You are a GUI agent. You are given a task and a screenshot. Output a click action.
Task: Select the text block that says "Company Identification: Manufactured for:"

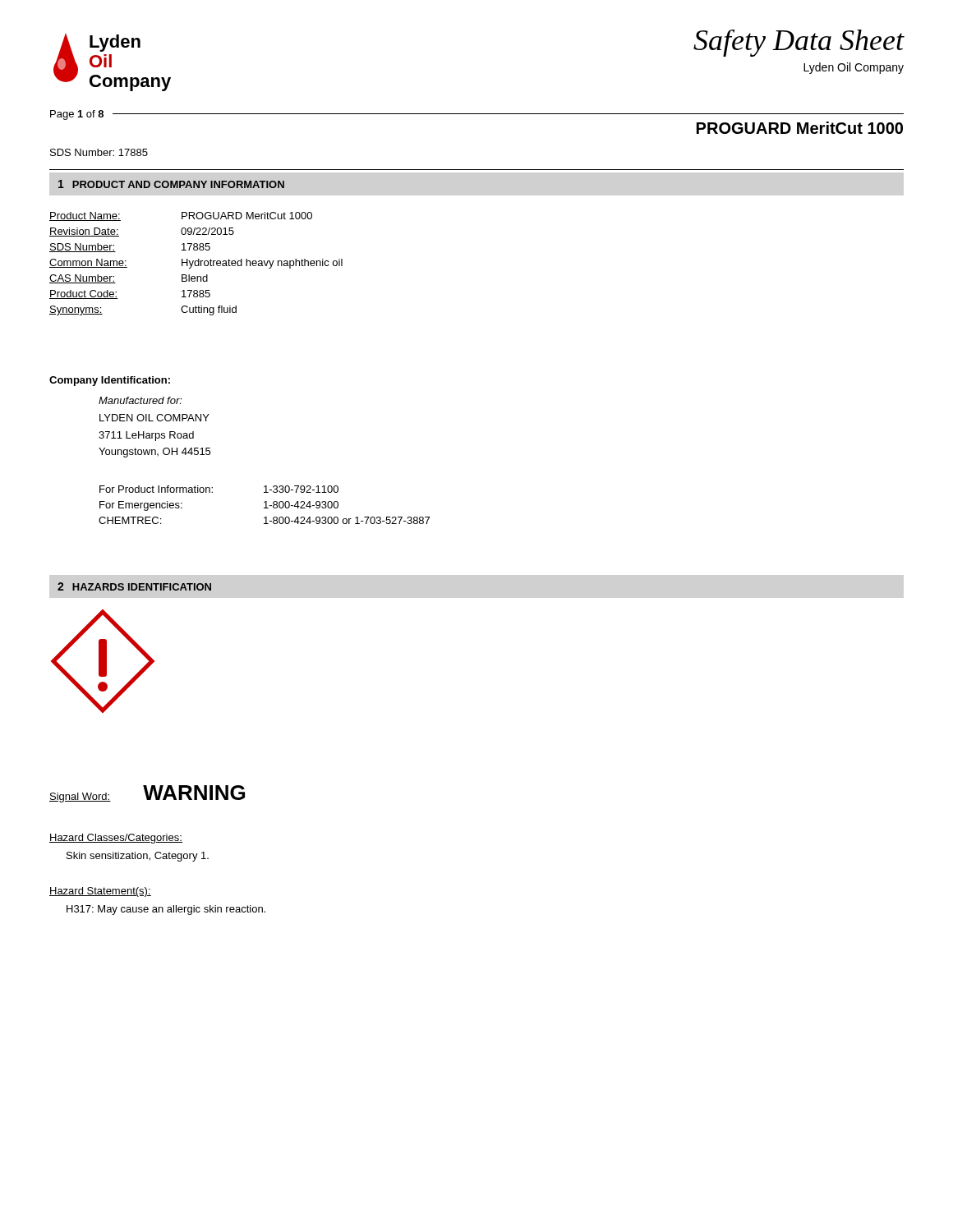click(130, 417)
